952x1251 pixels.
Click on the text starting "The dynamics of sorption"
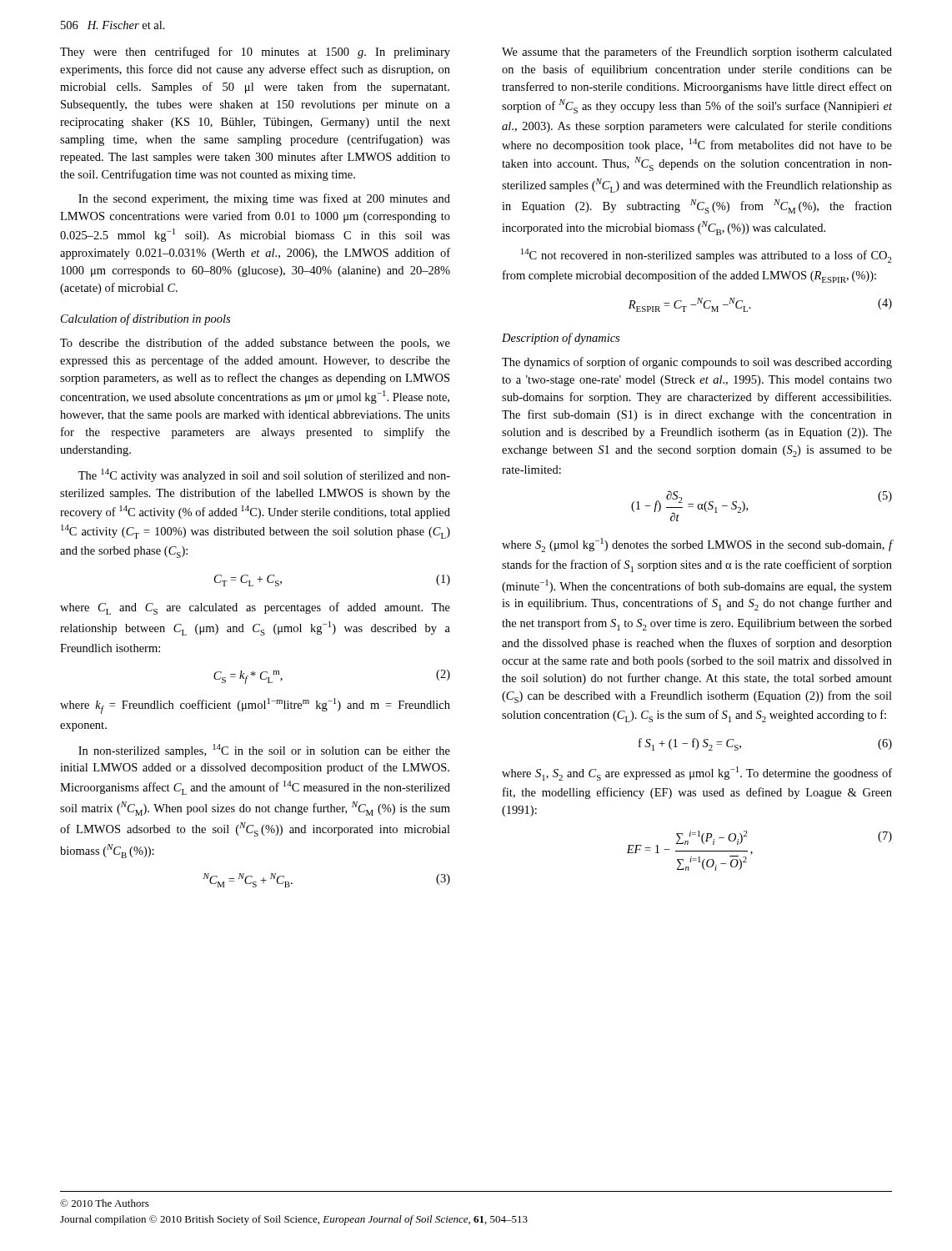[x=697, y=416]
